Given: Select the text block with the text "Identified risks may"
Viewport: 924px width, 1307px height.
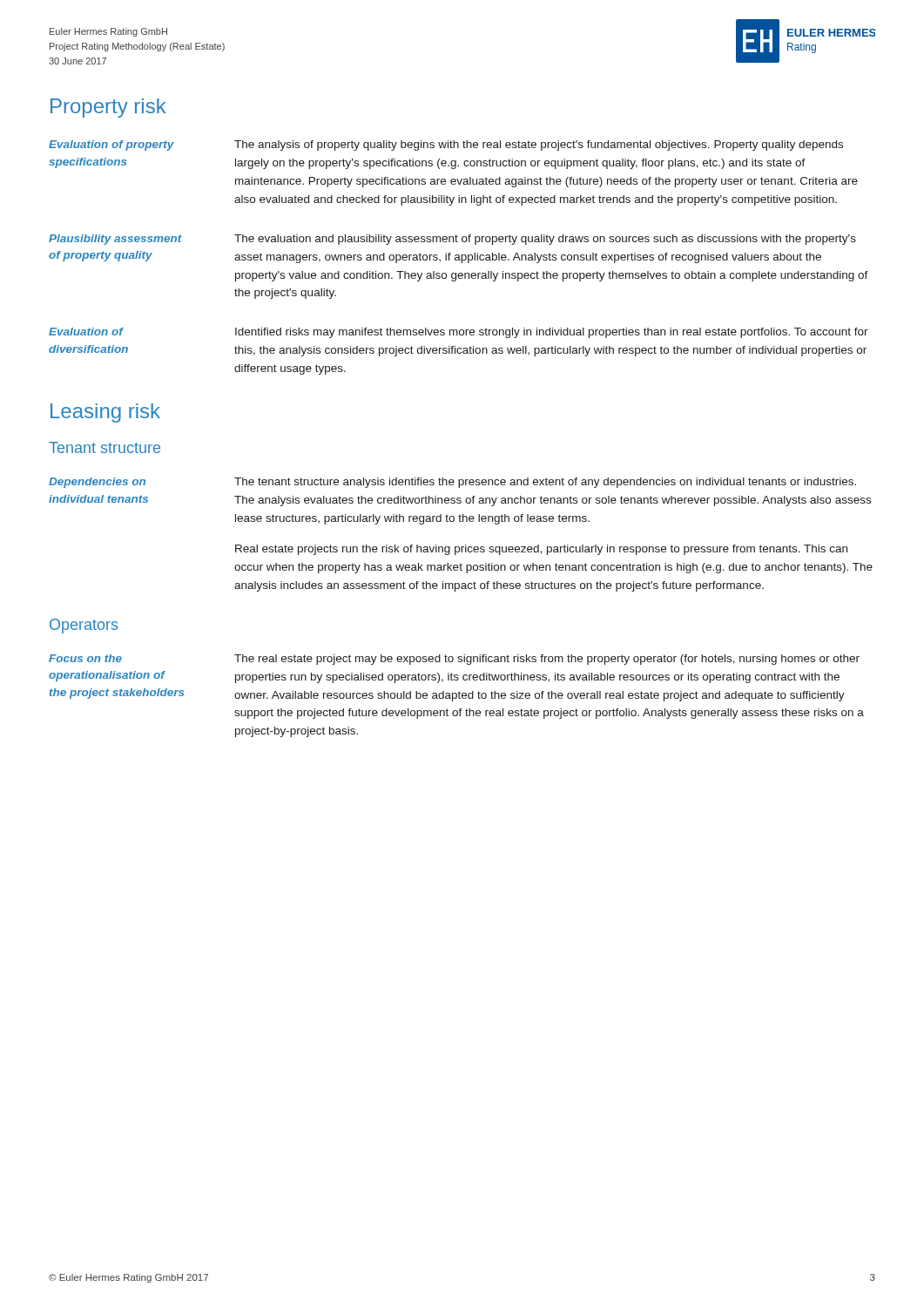Looking at the screenshot, I should point(551,350).
